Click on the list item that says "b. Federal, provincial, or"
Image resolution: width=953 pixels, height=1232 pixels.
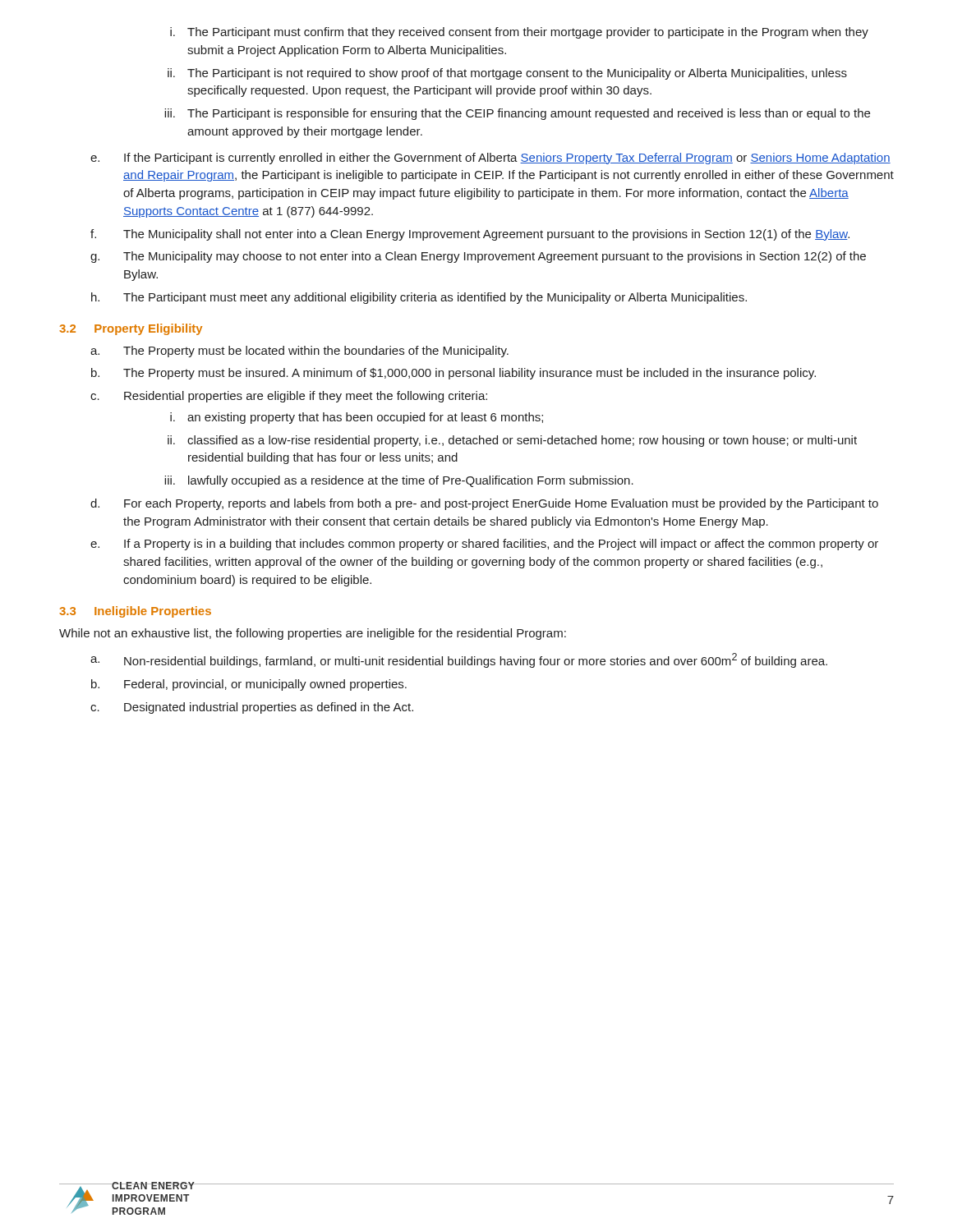pos(249,685)
